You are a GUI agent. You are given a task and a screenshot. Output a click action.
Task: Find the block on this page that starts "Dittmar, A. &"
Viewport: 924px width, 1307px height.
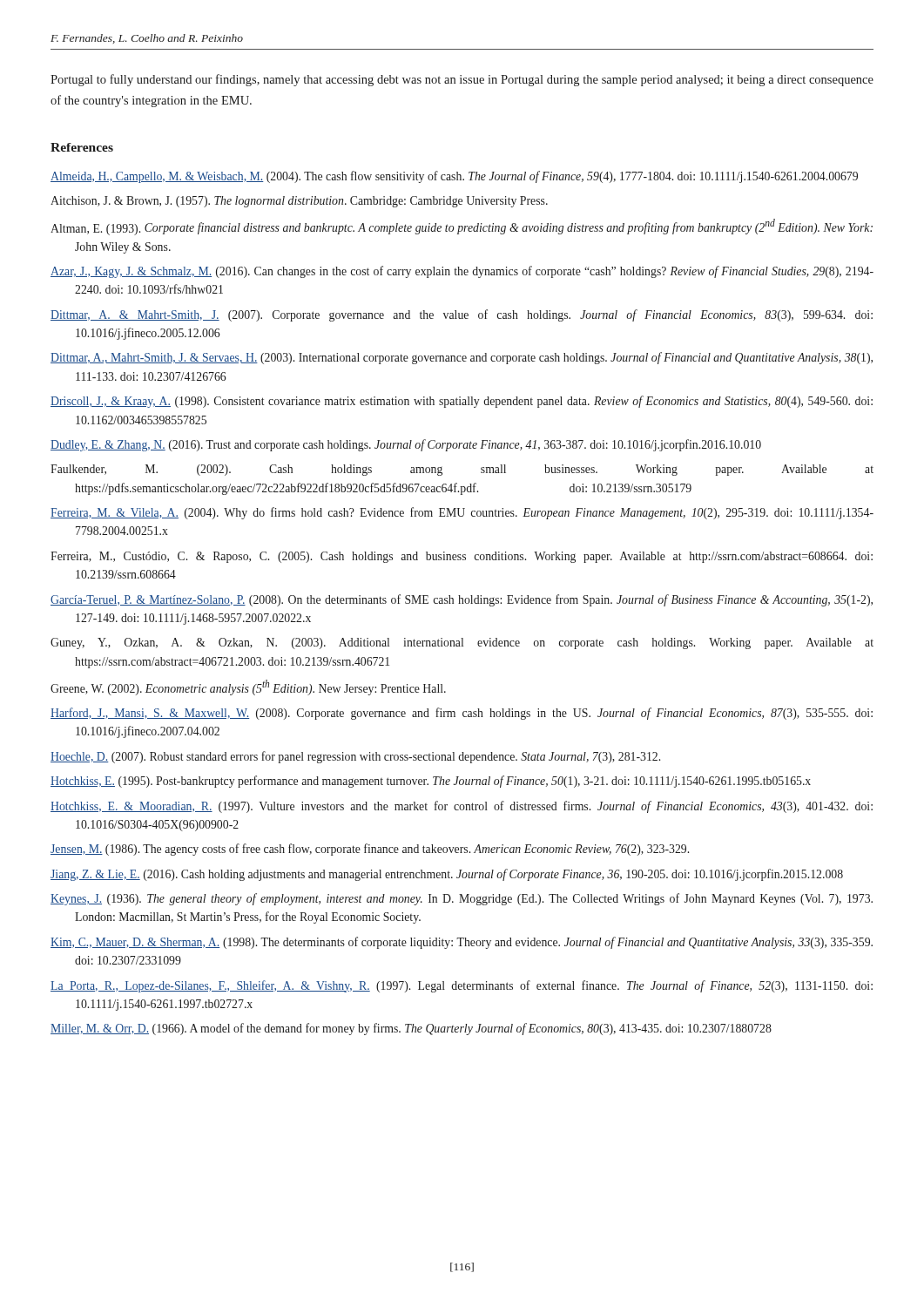462,324
